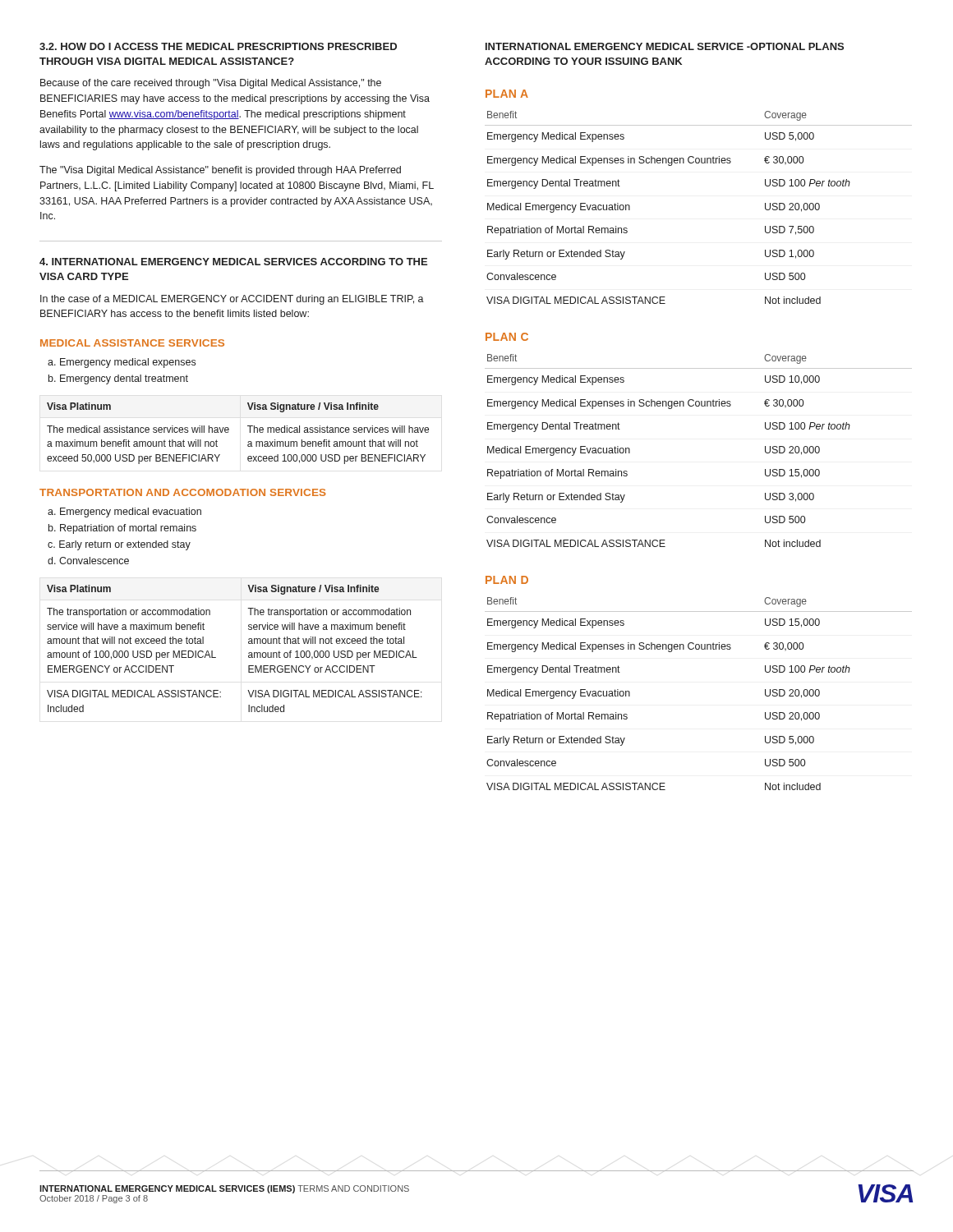Locate the table with the text "The medical assistance services will"

pos(241,433)
